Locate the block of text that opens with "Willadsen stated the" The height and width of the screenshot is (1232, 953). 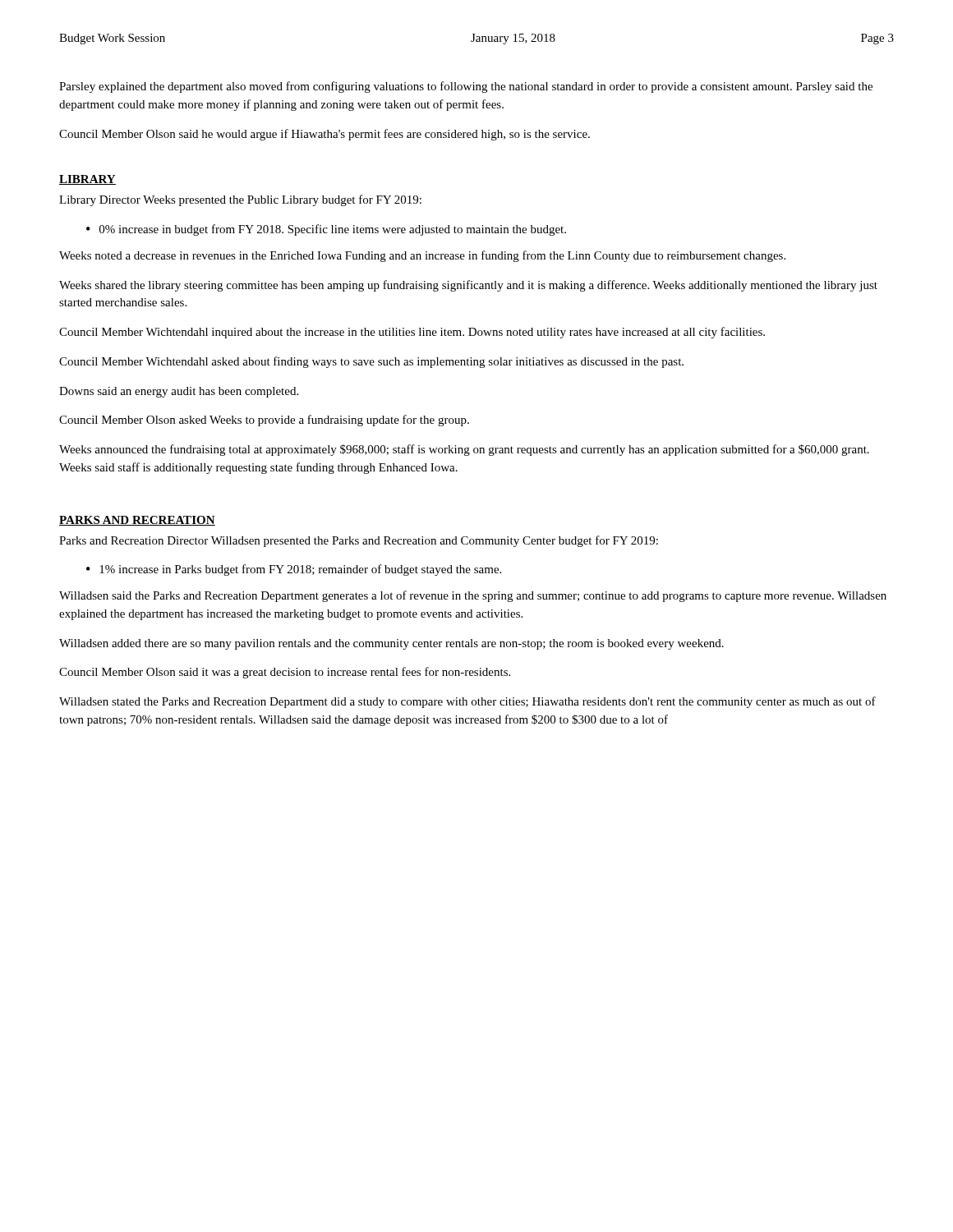pos(467,710)
